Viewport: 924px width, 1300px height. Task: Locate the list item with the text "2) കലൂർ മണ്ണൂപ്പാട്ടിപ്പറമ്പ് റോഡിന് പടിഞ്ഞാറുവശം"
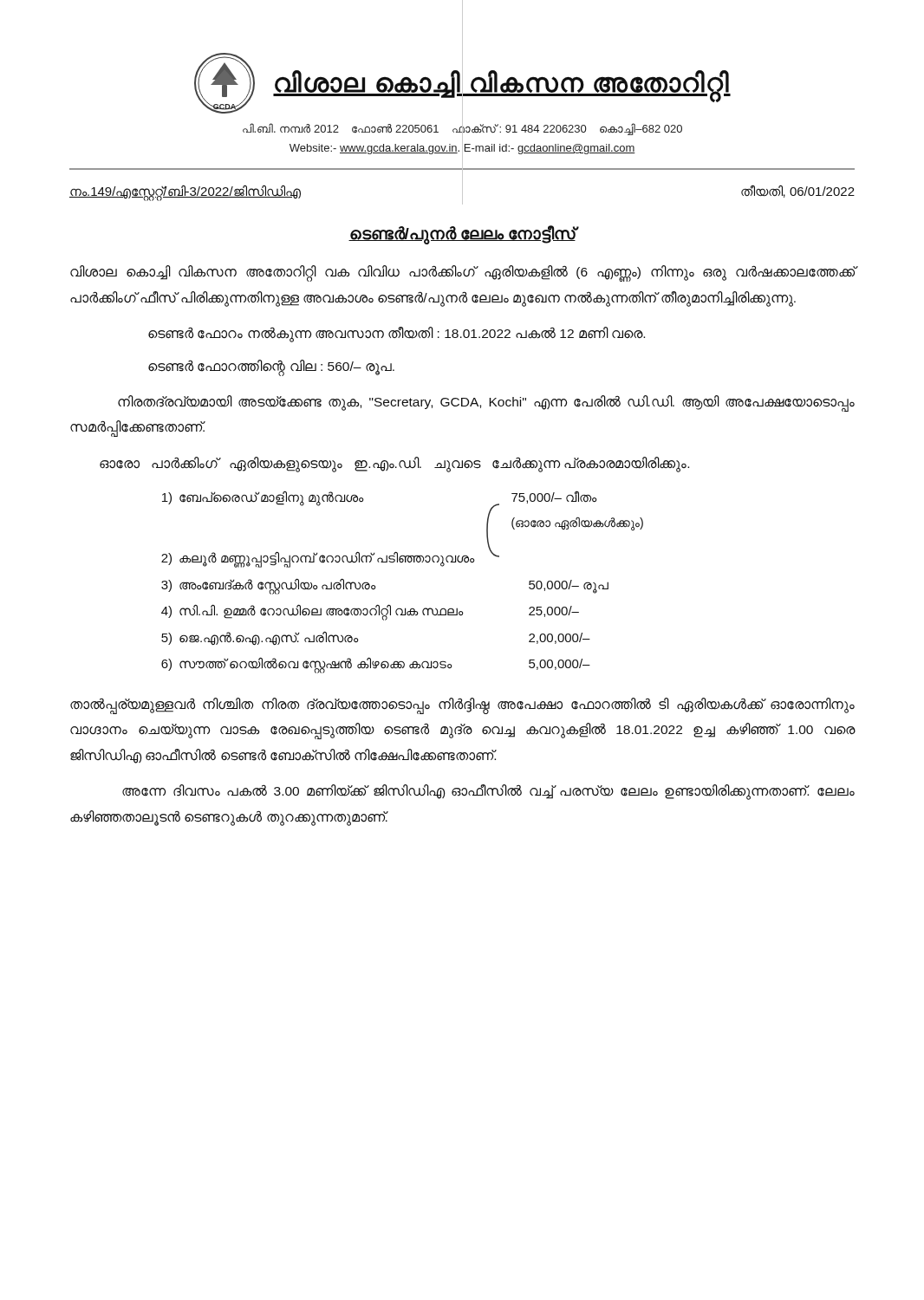point(396,559)
